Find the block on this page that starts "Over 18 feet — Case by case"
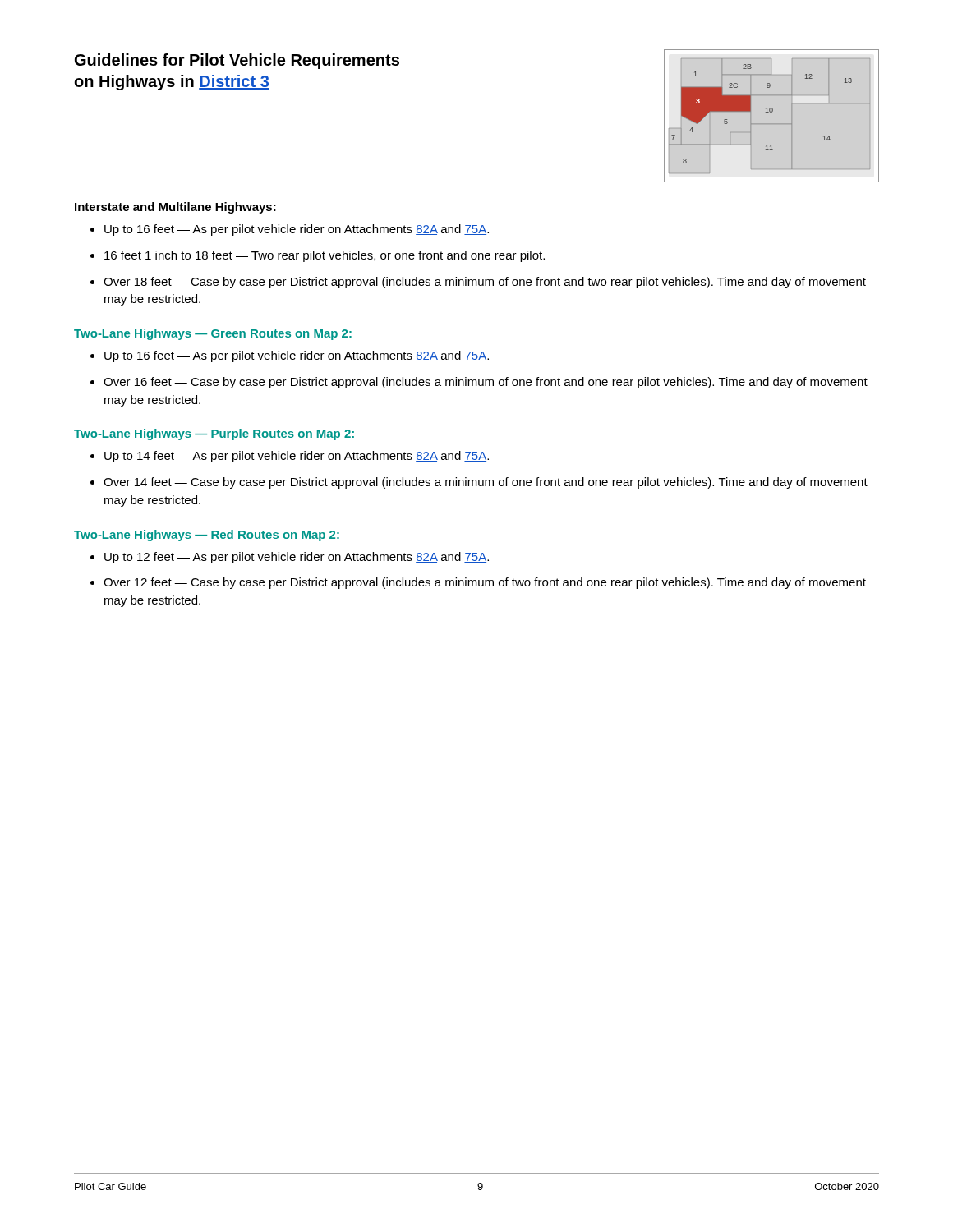 (485, 290)
